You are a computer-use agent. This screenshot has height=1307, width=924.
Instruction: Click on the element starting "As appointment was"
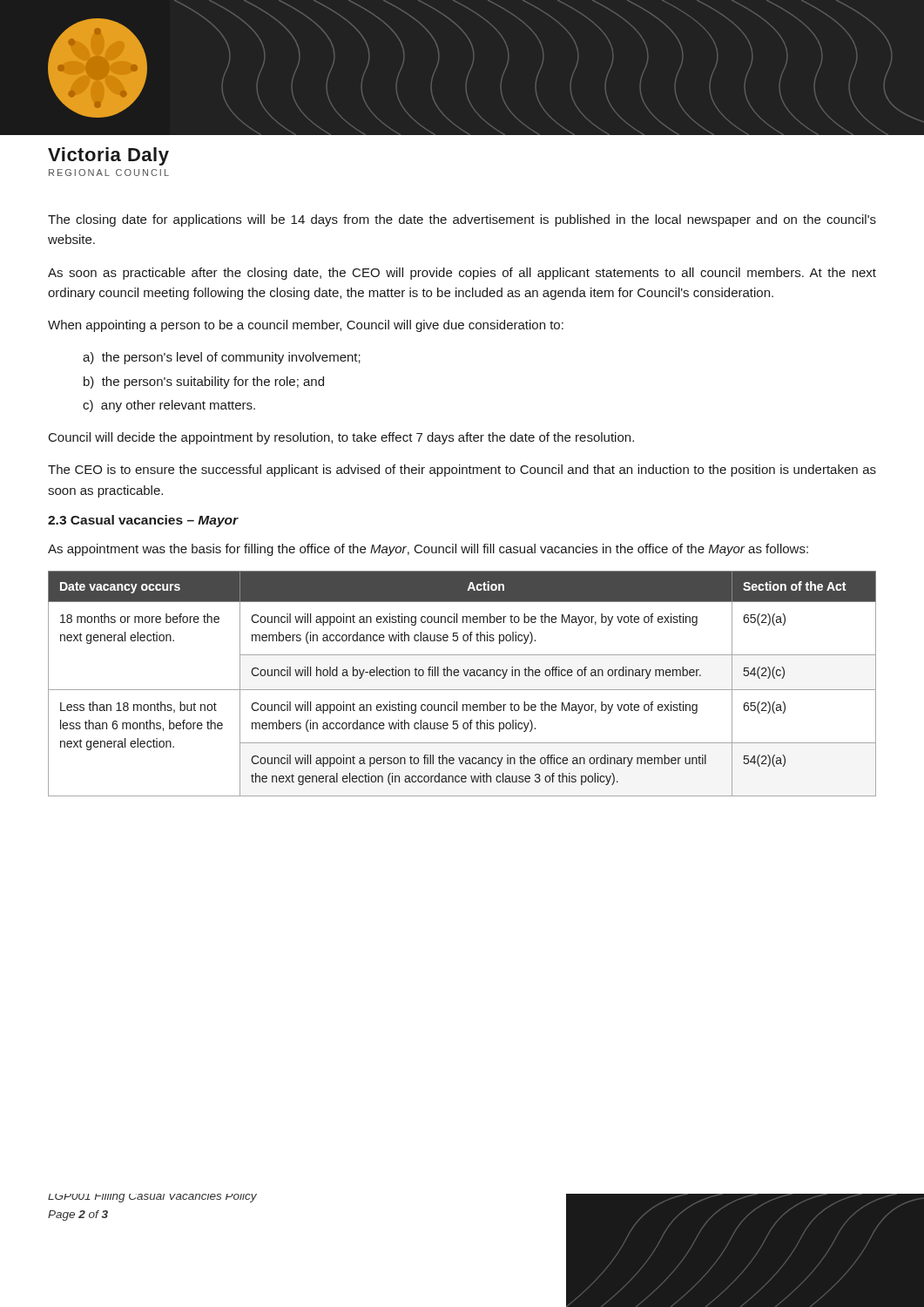[x=429, y=548]
